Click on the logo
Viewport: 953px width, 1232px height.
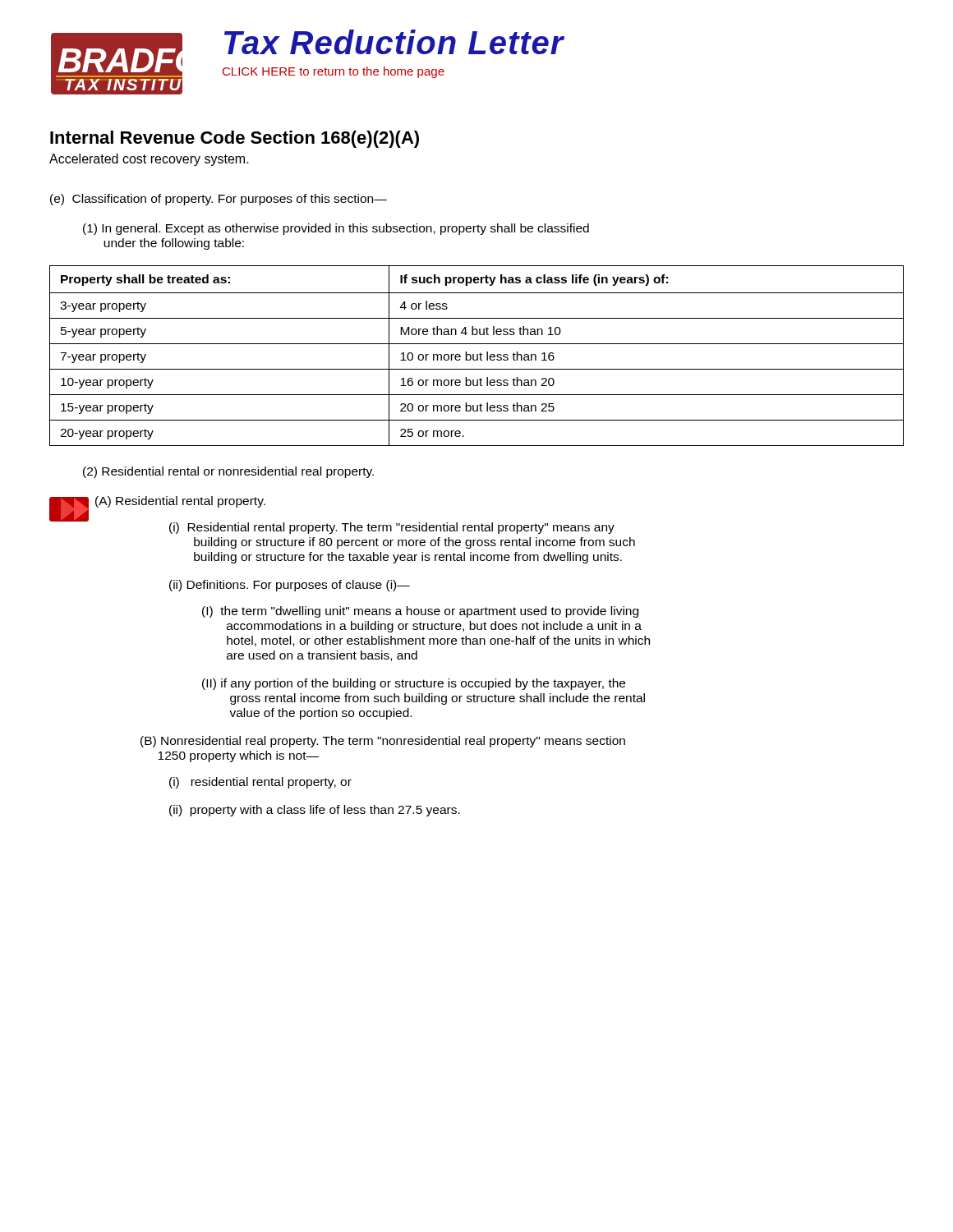(x=127, y=62)
